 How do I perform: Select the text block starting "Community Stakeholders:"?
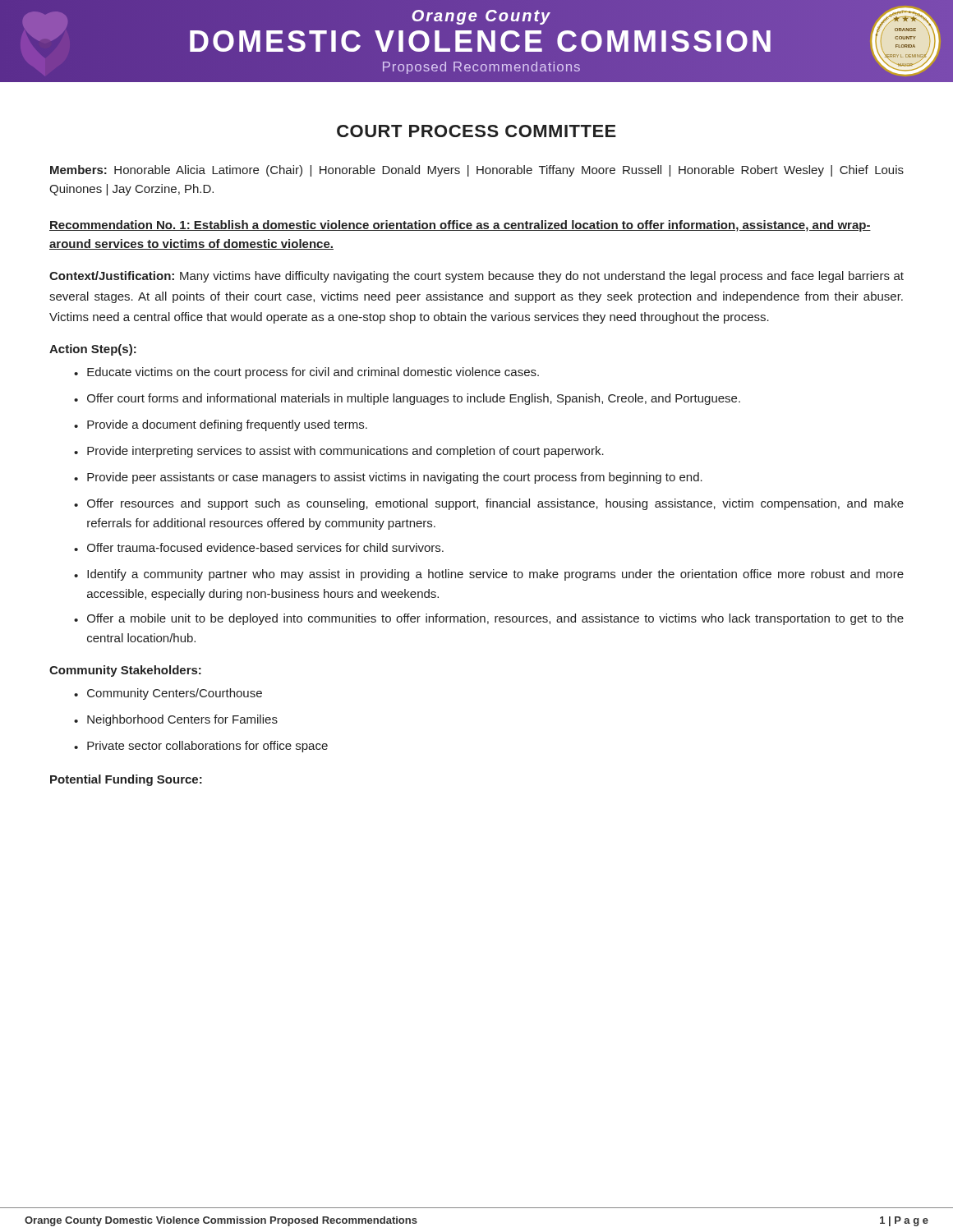pos(126,670)
